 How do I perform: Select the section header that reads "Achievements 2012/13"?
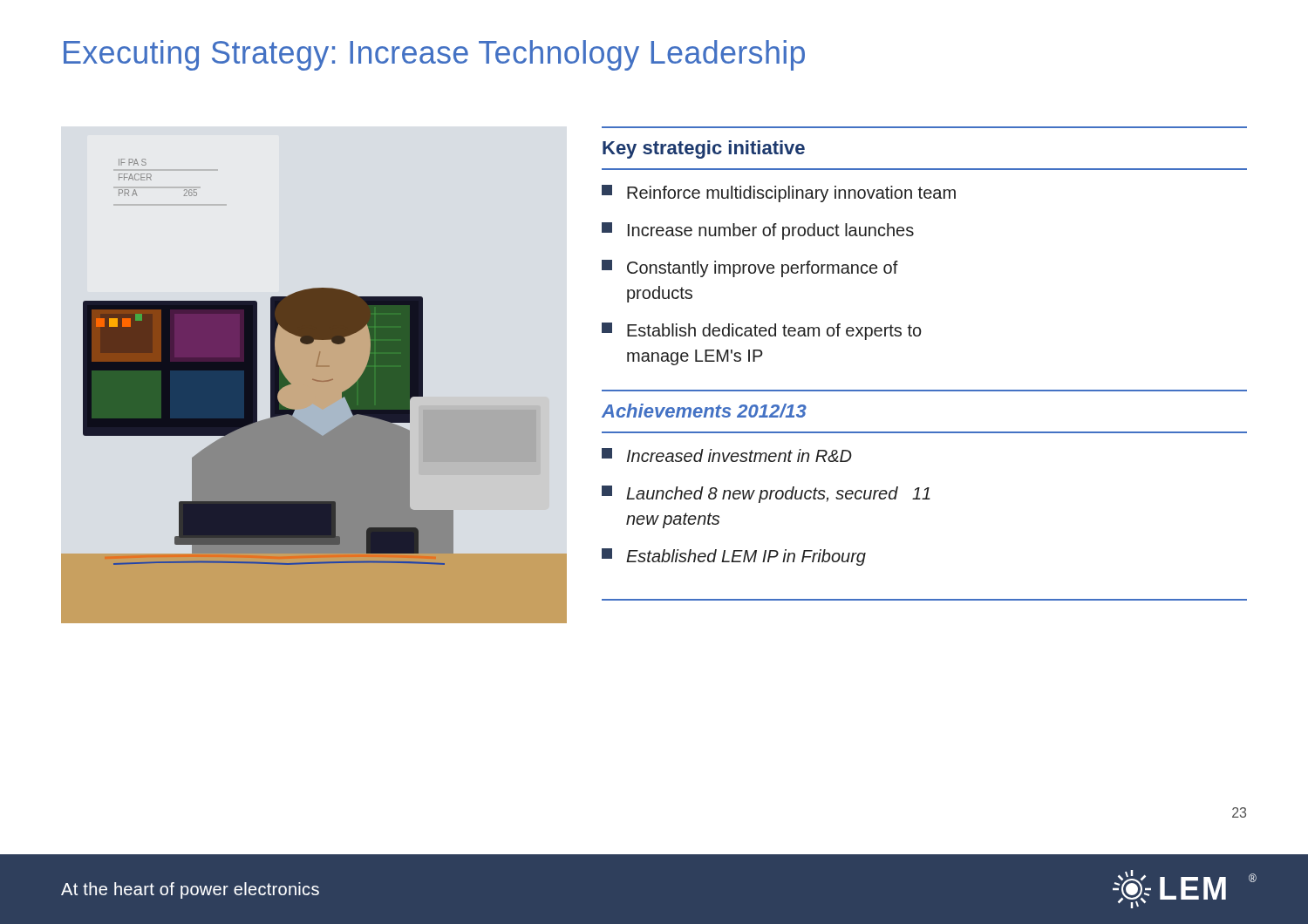point(704,411)
